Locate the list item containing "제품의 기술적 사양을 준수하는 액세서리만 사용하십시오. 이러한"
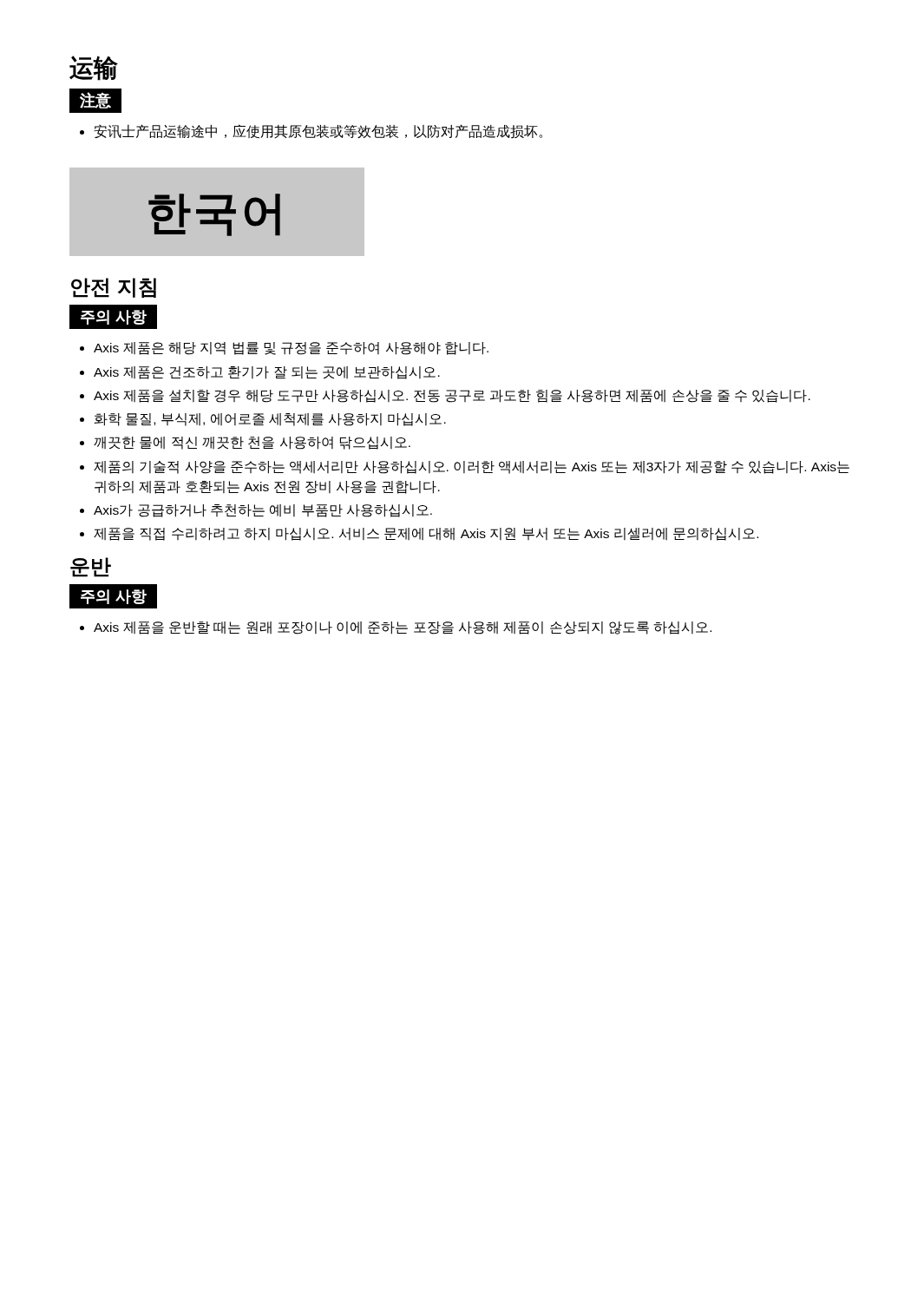Viewport: 924px width, 1302px height. pyautogui.click(x=474, y=476)
